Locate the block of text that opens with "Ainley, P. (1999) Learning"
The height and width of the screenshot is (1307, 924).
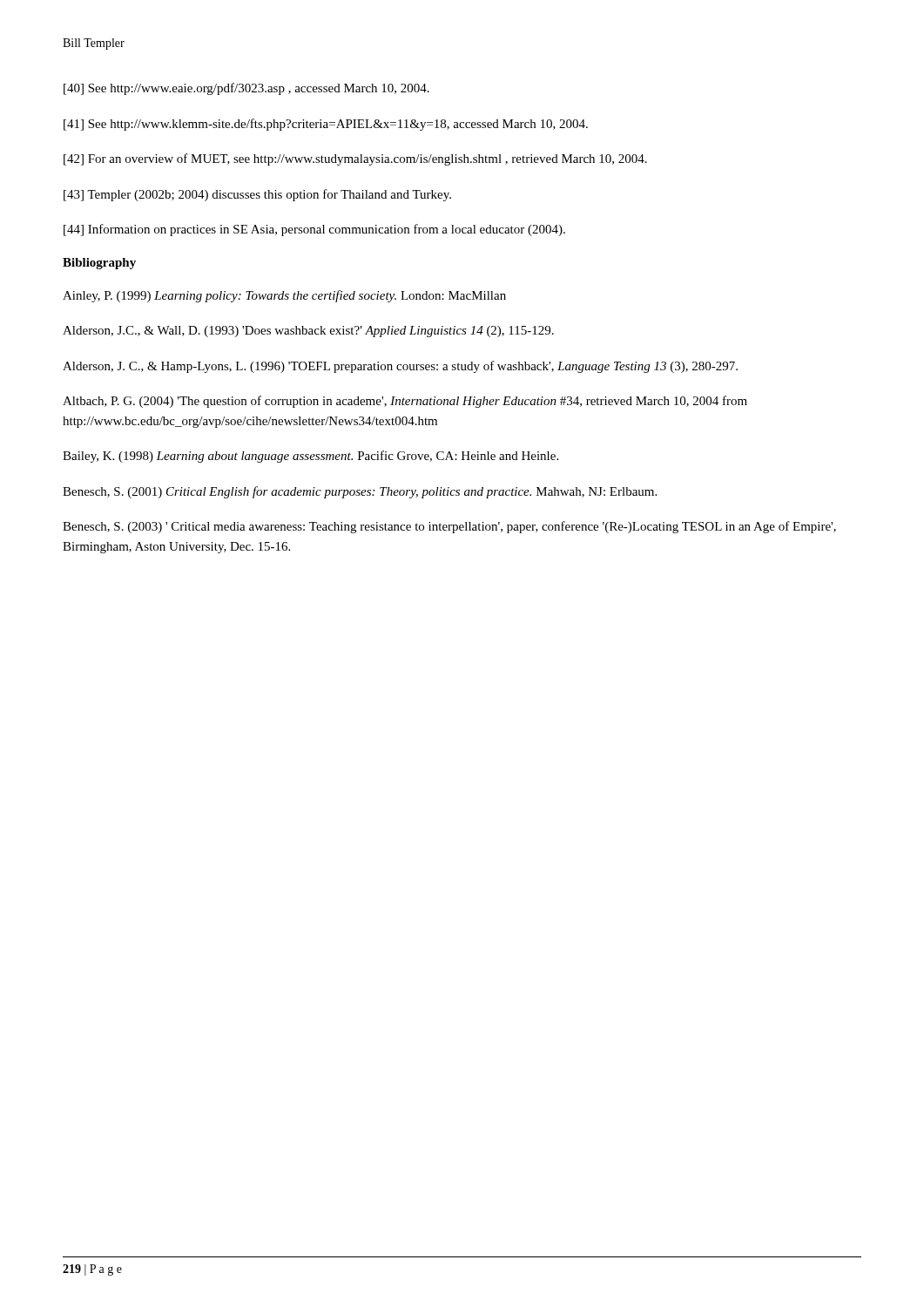click(284, 295)
